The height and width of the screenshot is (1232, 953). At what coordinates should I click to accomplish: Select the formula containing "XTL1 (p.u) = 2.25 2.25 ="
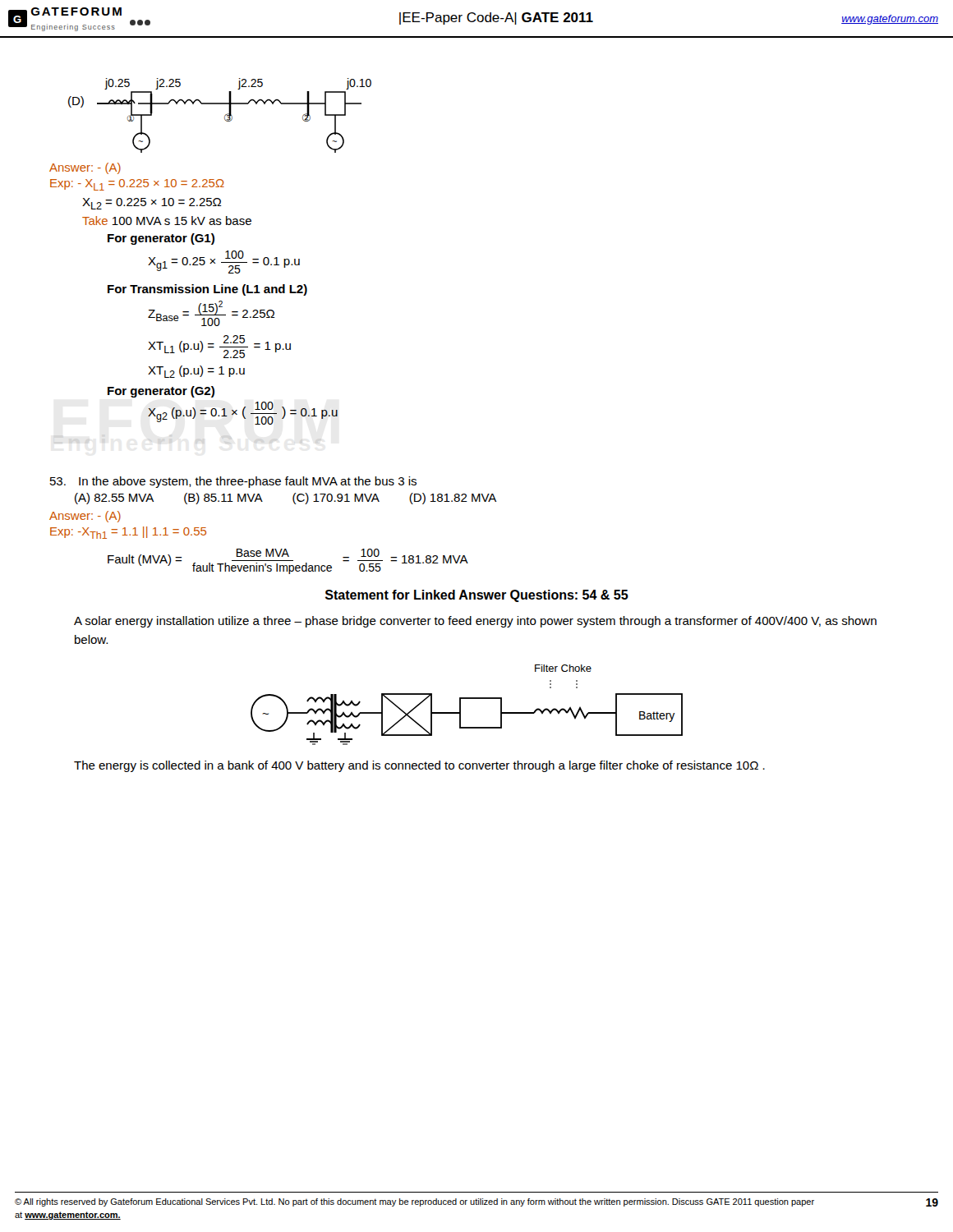tap(220, 347)
